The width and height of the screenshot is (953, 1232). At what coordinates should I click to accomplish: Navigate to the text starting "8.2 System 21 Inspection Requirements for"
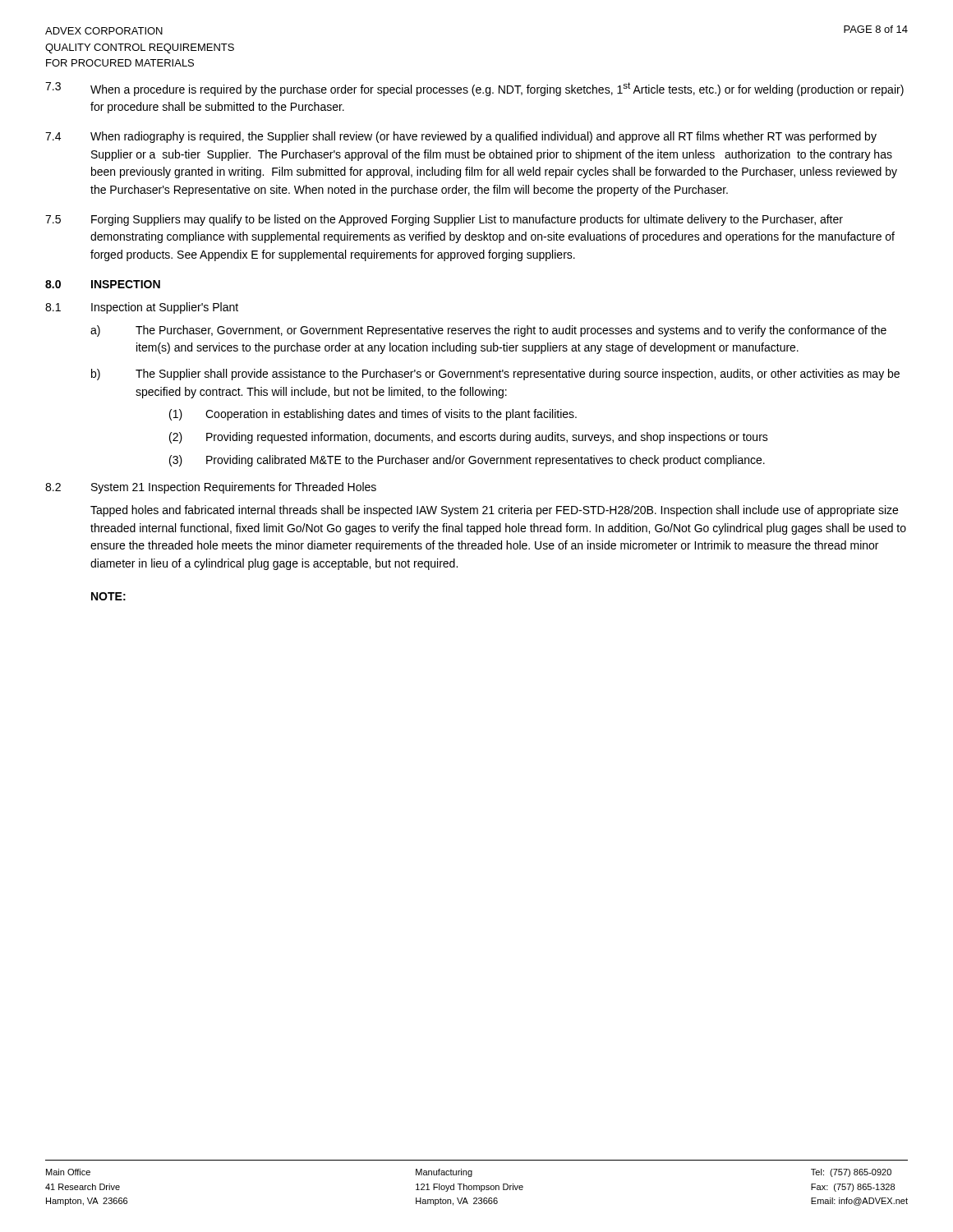pyautogui.click(x=211, y=488)
